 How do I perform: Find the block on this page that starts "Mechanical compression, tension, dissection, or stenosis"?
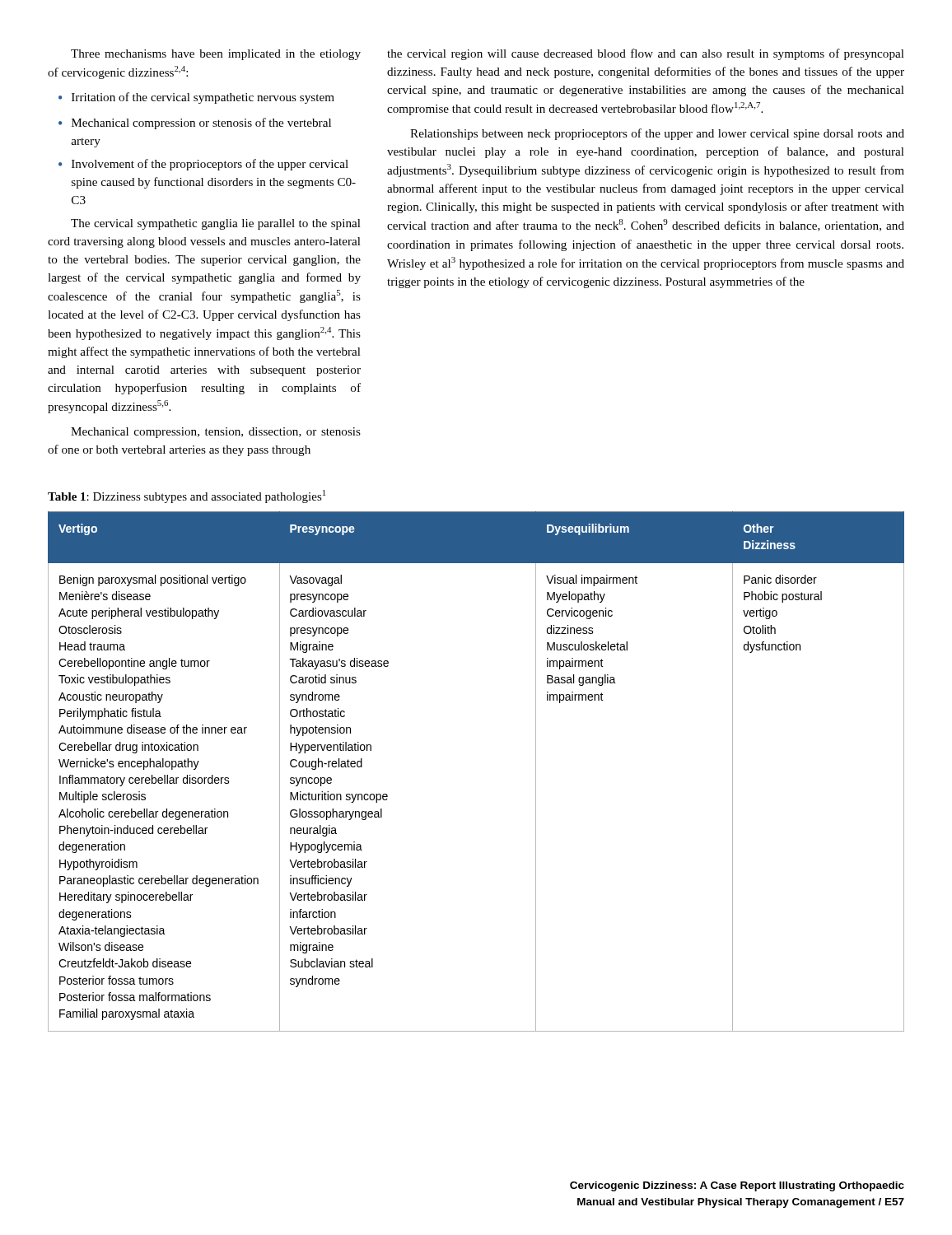pyautogui.click(x=204, y=440)
